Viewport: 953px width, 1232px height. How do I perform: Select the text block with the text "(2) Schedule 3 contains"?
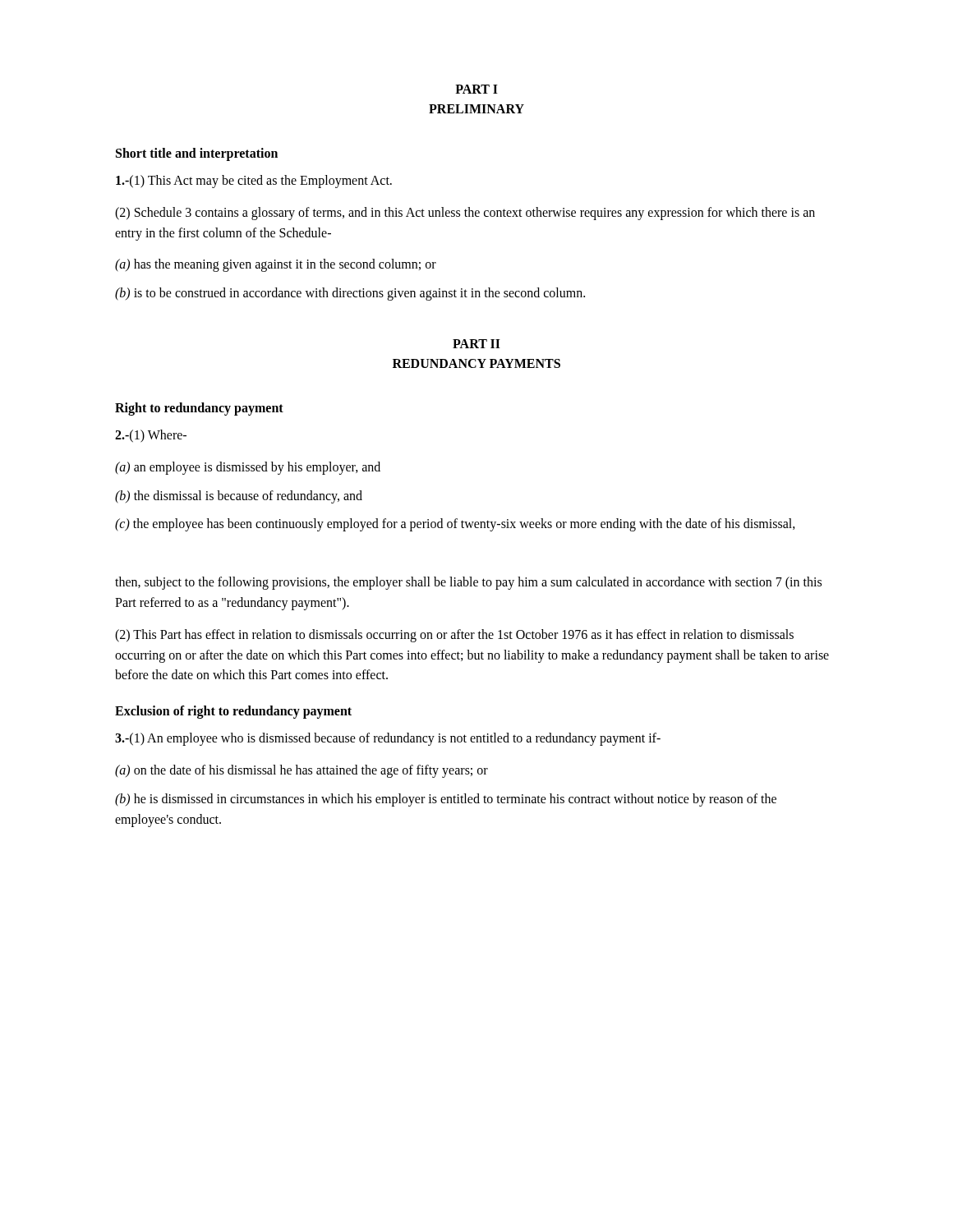pyautogui.click(x=465, y=222)
